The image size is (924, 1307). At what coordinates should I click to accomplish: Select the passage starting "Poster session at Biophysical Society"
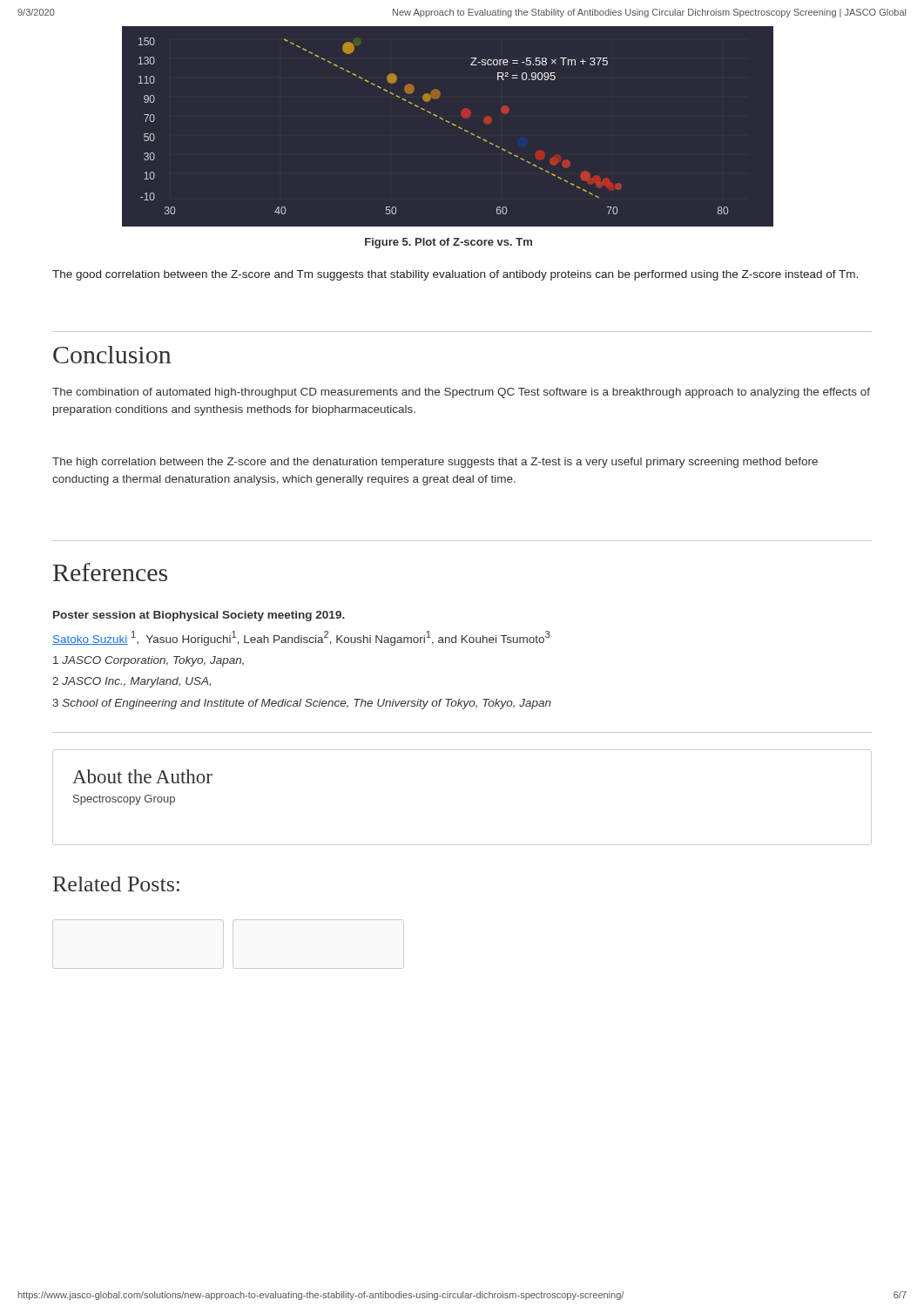coord(199,616)
